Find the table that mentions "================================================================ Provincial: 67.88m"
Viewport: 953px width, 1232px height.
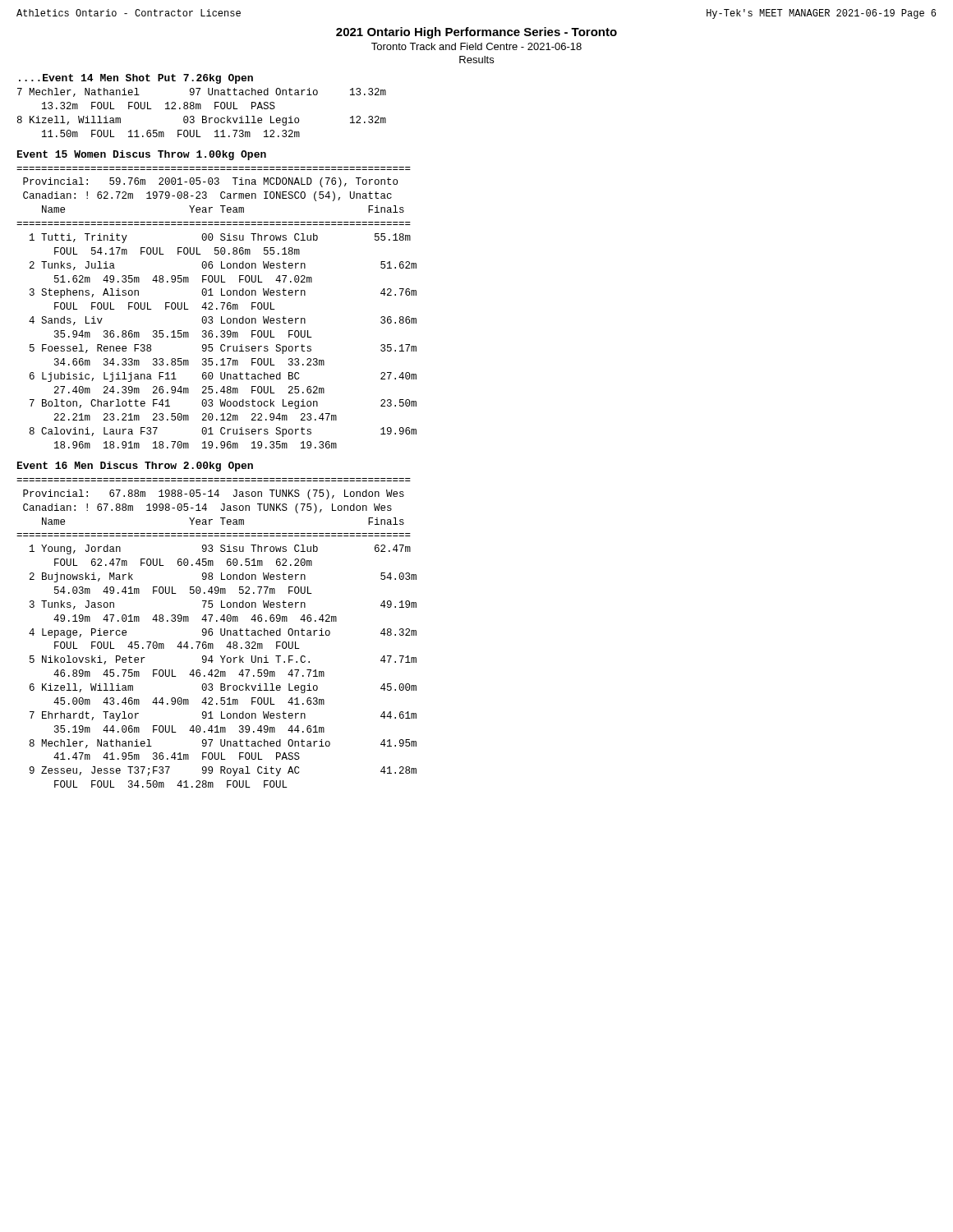(x=476, y=633)
